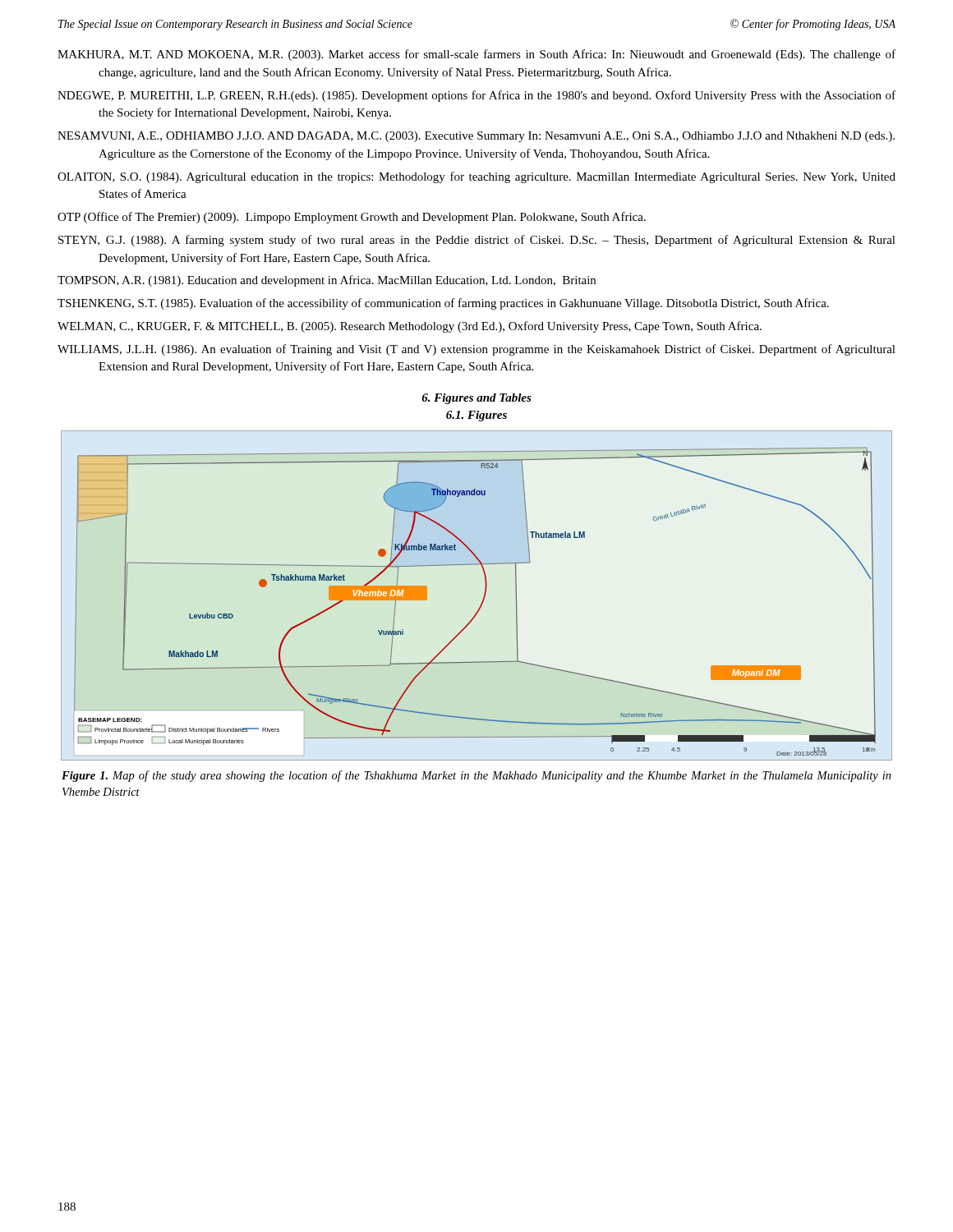This screenshot has width=953, height=1232.
Task: Locate the list item that reads "WILLIAMS, J.L.H. (1986). An evaluation of Training"
Action: [476, 358]
